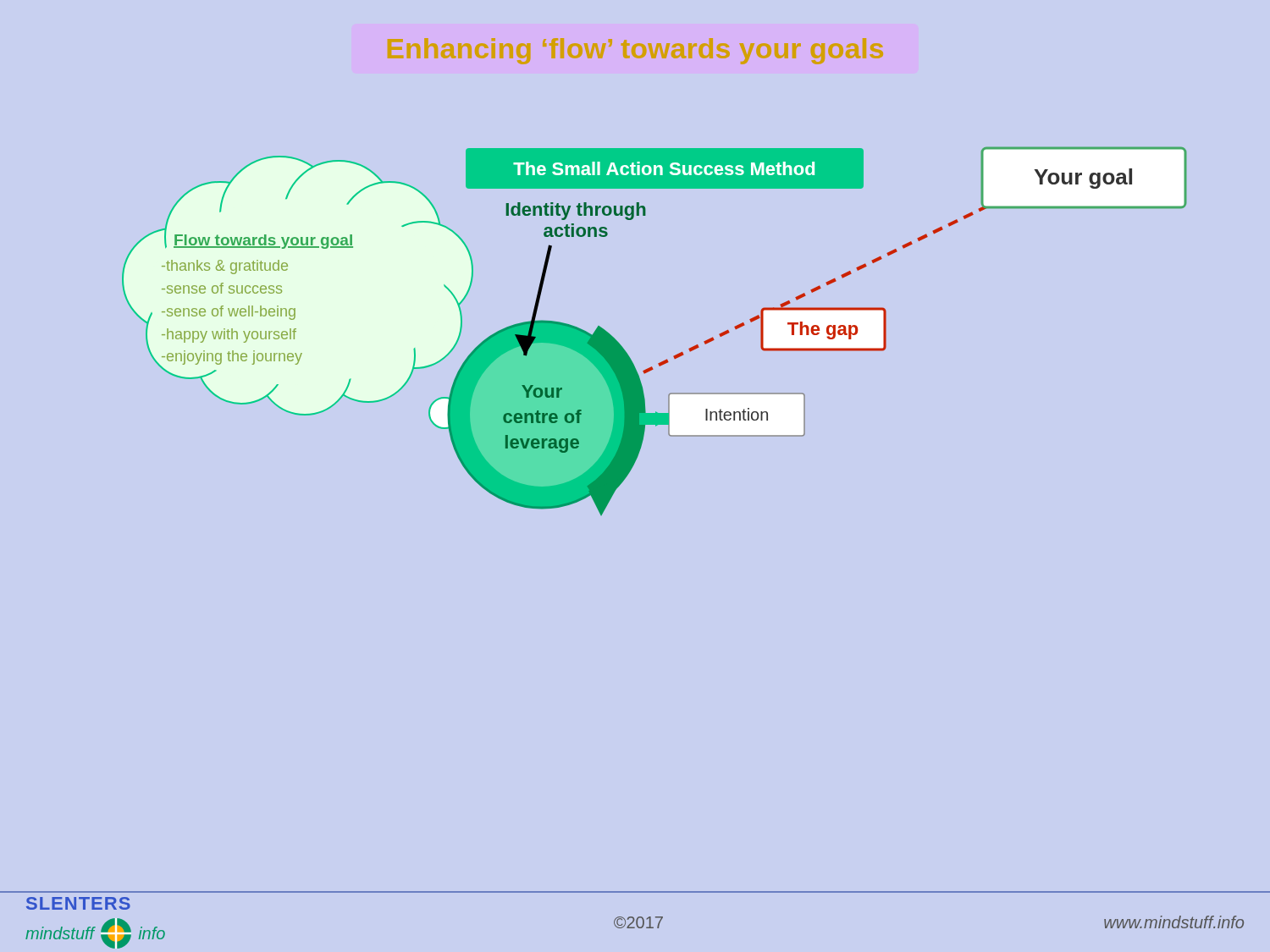
Task: Locate the infographic
Action: point(635,355)
